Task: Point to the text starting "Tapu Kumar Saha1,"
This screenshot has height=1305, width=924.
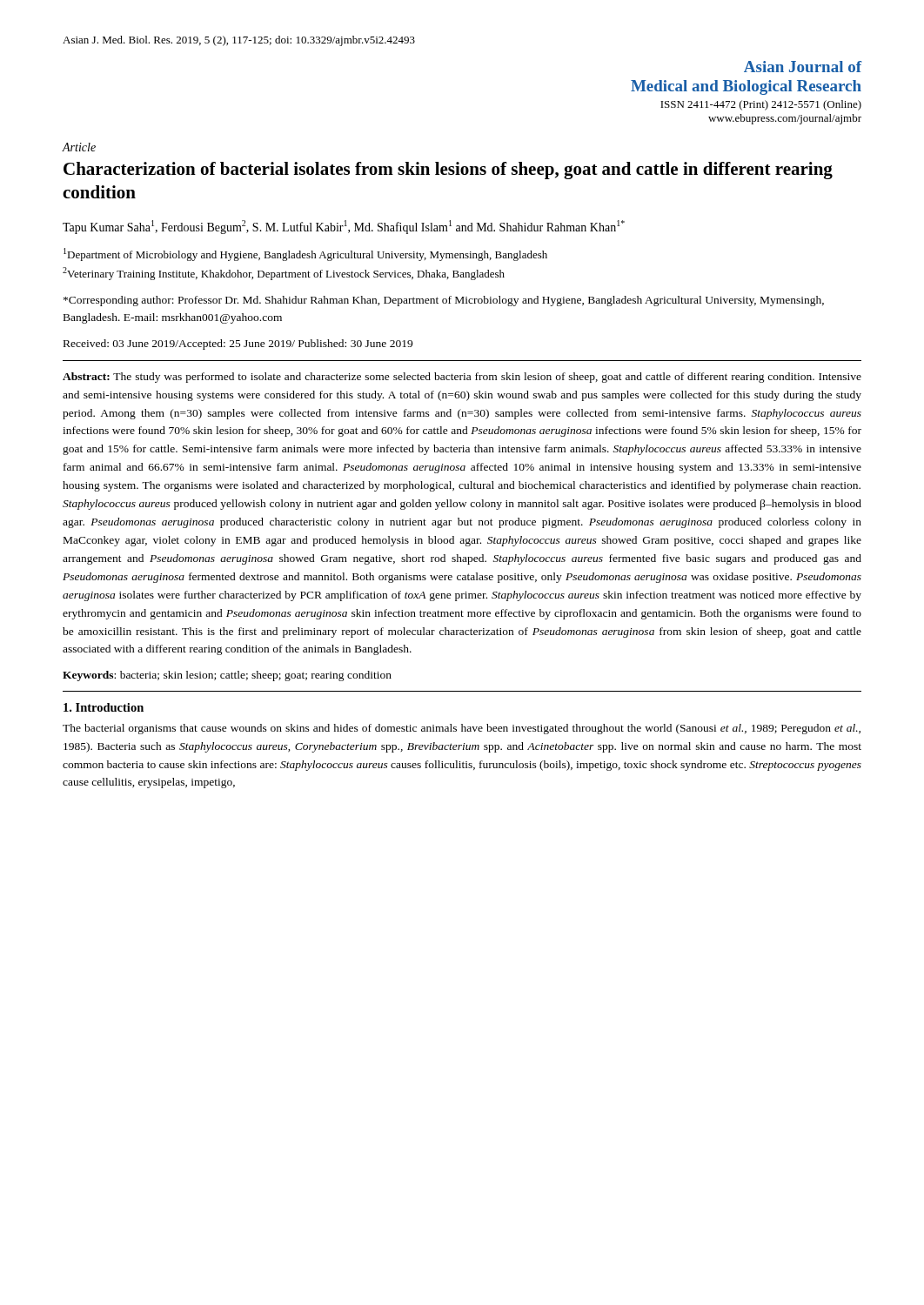Action: pyautogui.click(x=344, y=226)
